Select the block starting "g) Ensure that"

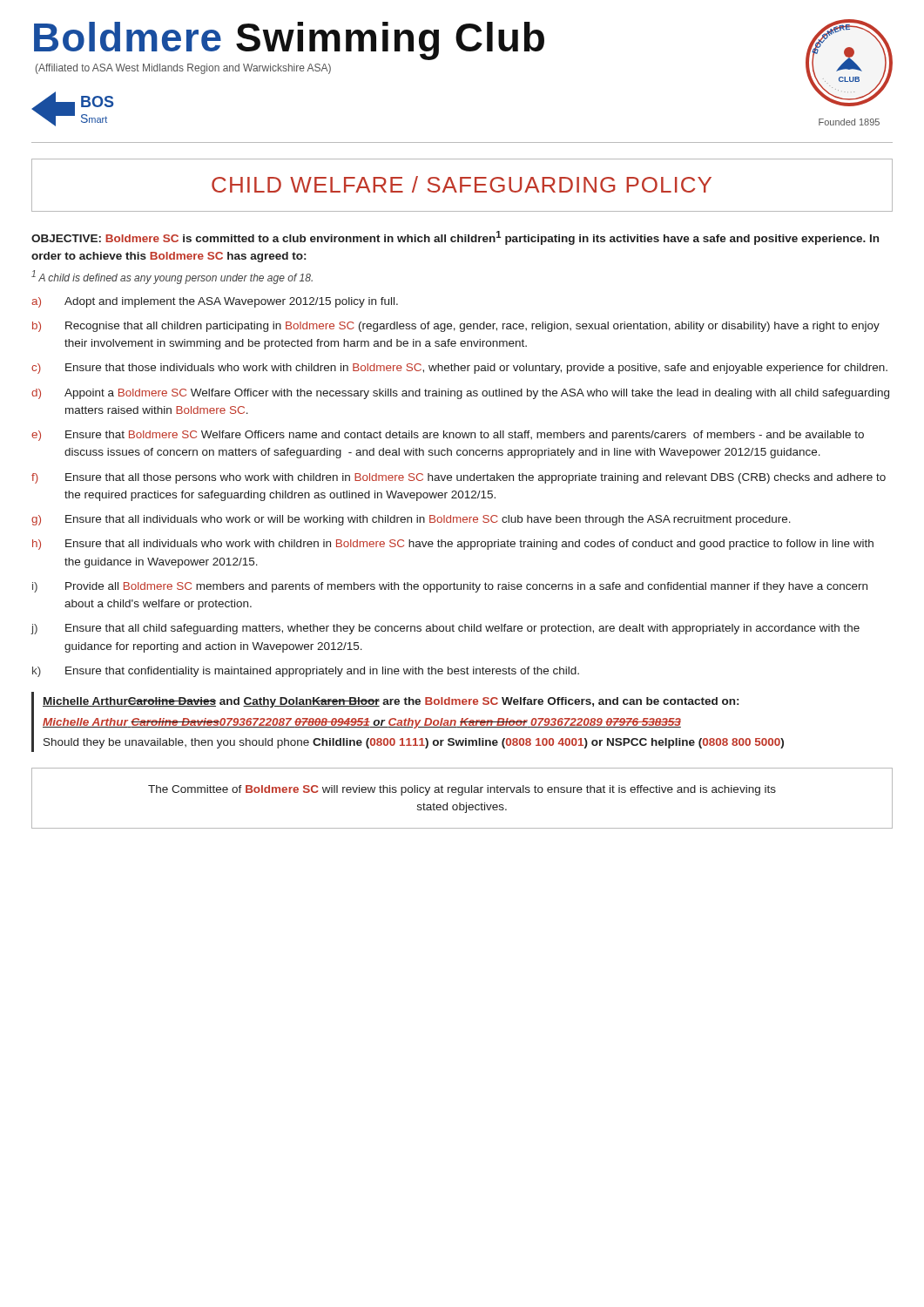coord(462,519)
